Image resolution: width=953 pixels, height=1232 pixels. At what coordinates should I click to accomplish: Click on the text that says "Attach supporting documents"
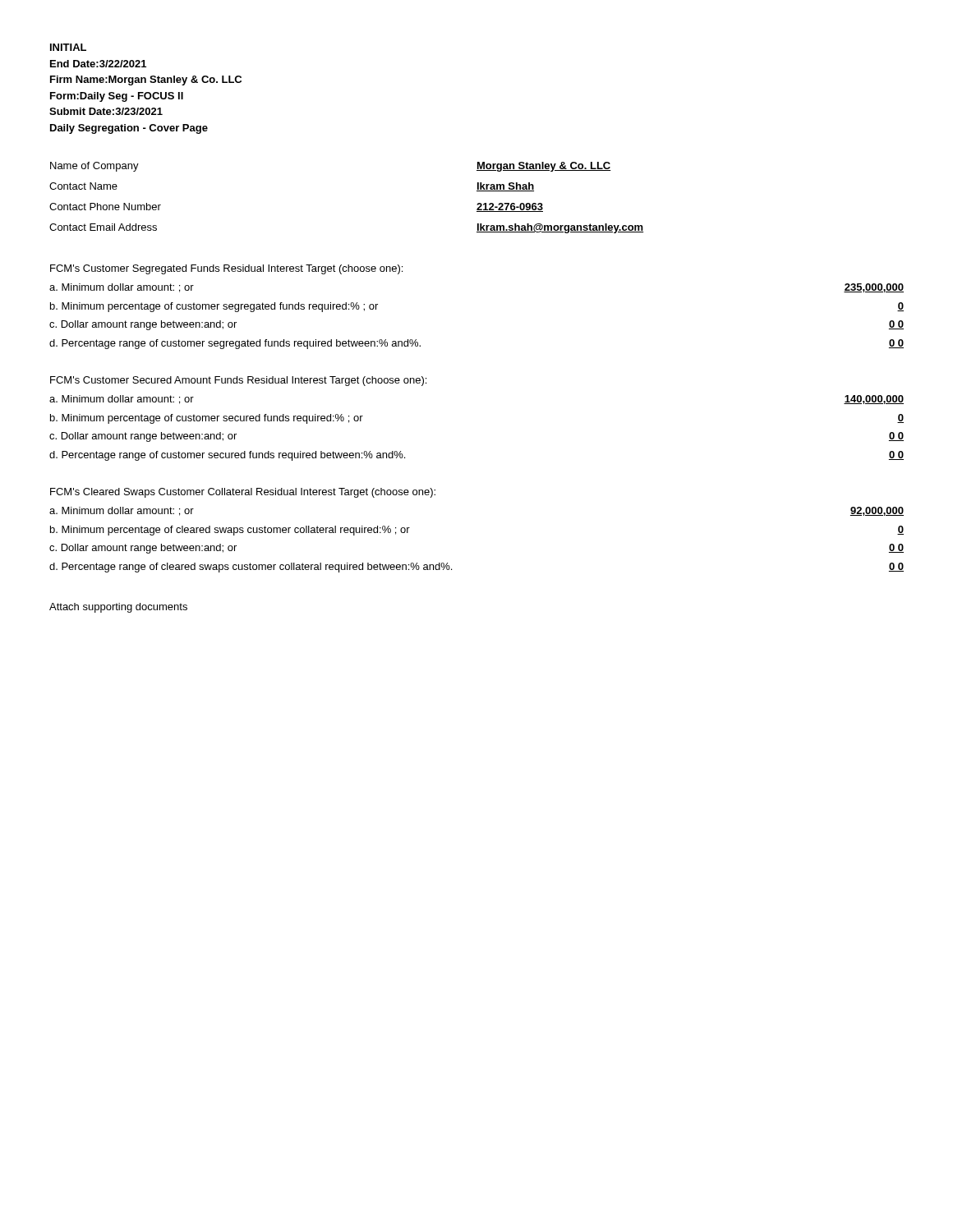118,607
